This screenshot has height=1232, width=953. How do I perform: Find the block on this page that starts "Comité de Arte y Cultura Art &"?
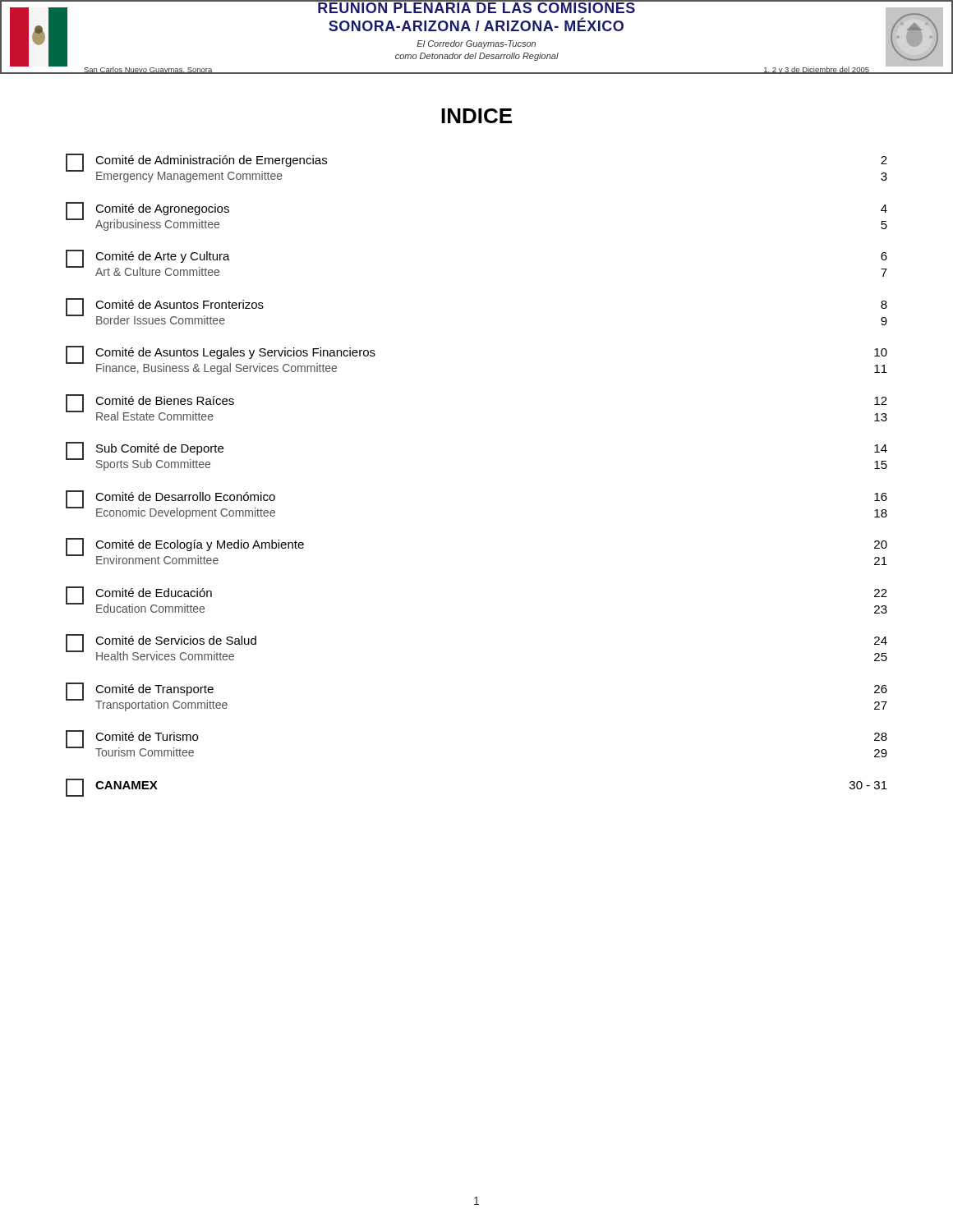point(150,260)
